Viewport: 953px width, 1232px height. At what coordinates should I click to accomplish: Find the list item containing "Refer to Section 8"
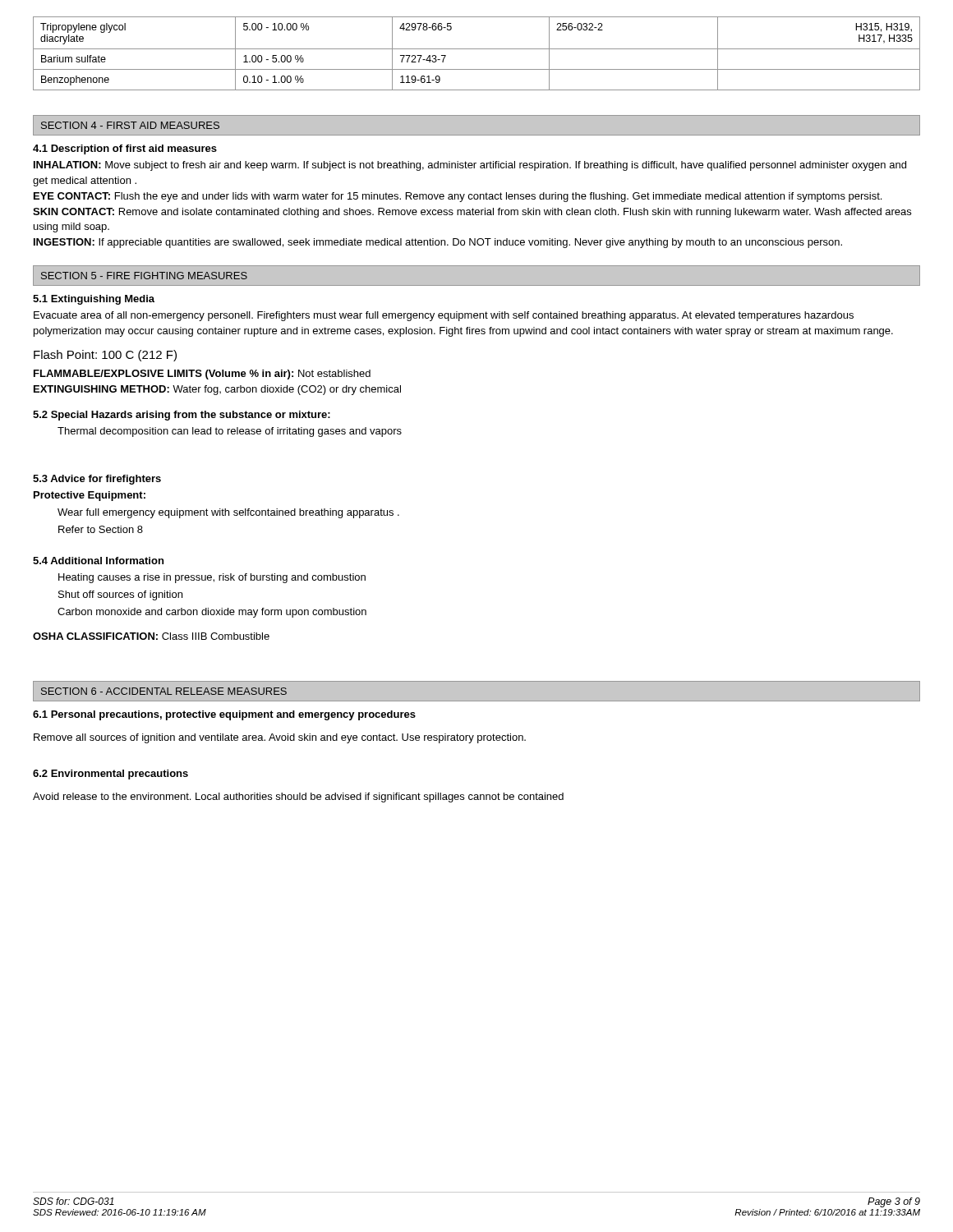(x=100, y=529)
